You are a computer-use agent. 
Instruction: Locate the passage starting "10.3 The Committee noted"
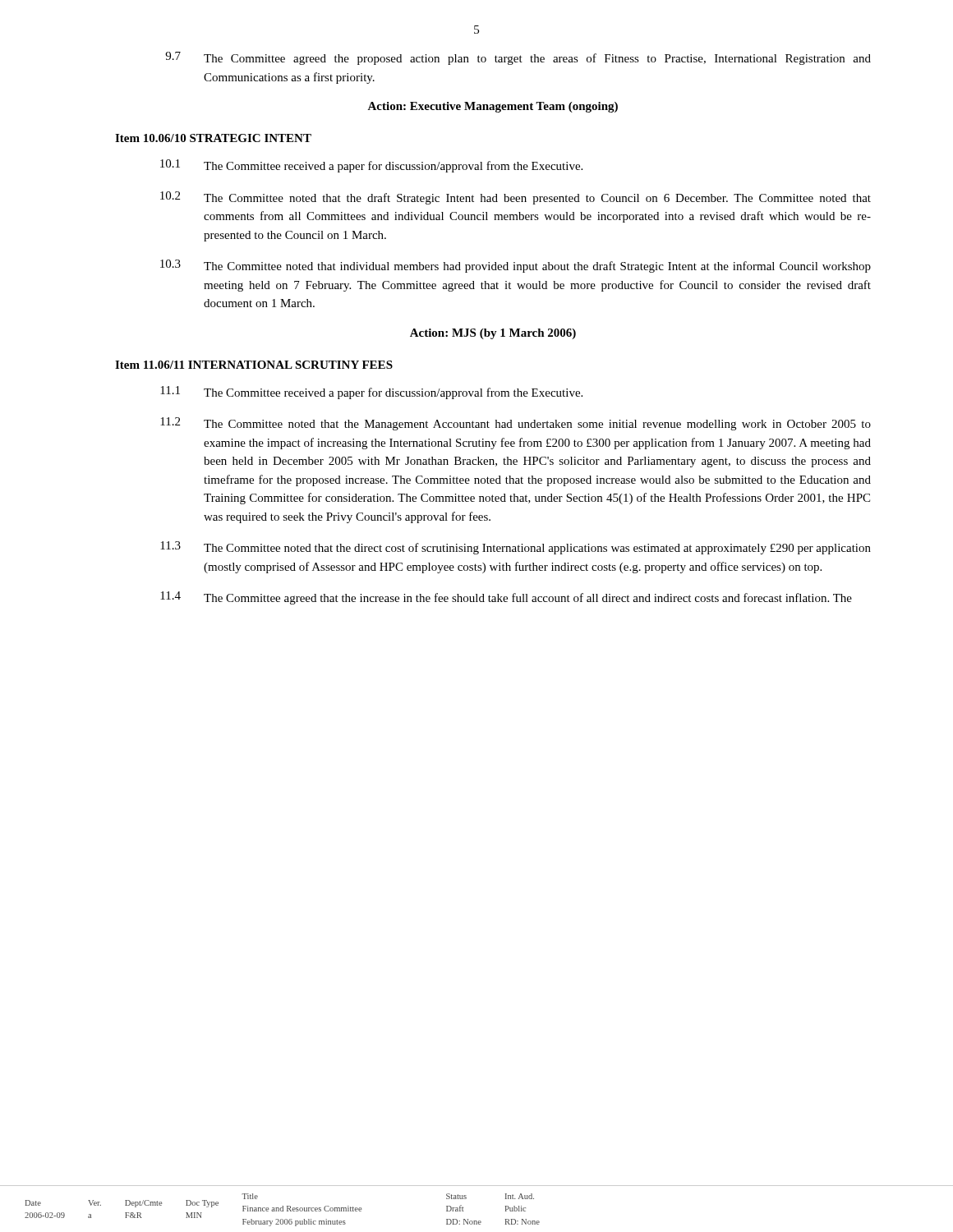tap(493, 285)
